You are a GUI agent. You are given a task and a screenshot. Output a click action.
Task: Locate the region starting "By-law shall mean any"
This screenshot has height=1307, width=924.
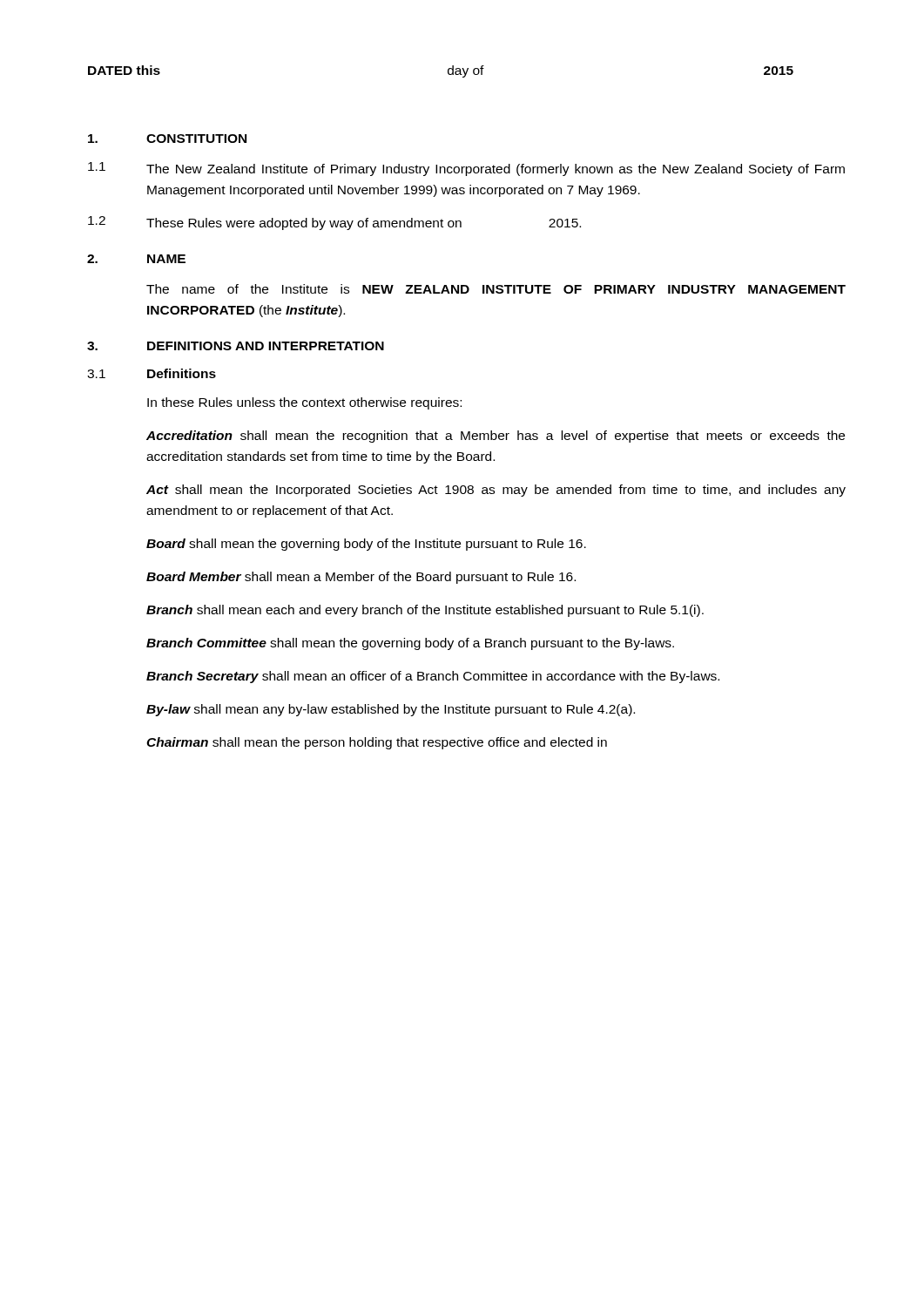click(x=466, y=709)
